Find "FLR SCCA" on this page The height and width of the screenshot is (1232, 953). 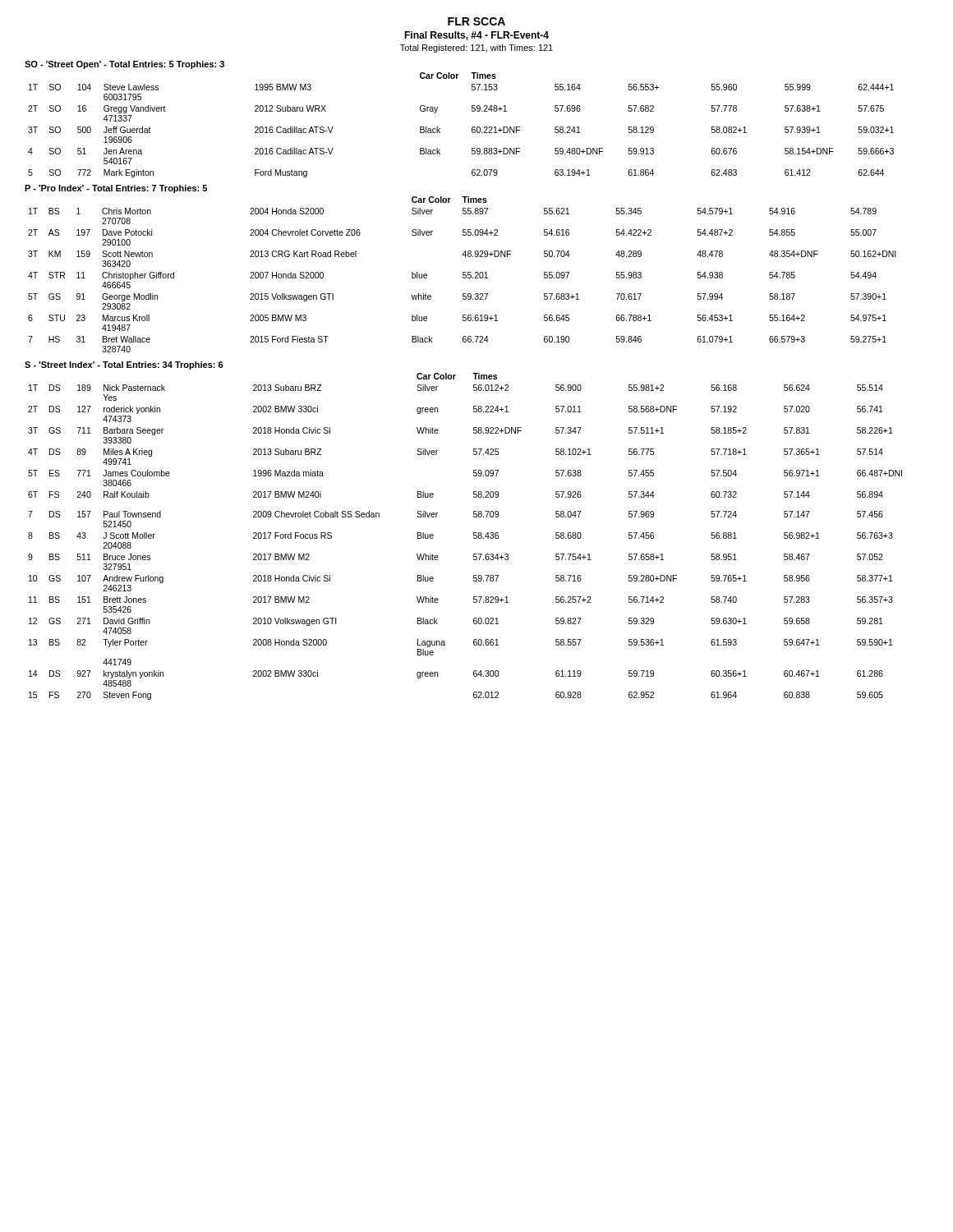coord(476,21)
